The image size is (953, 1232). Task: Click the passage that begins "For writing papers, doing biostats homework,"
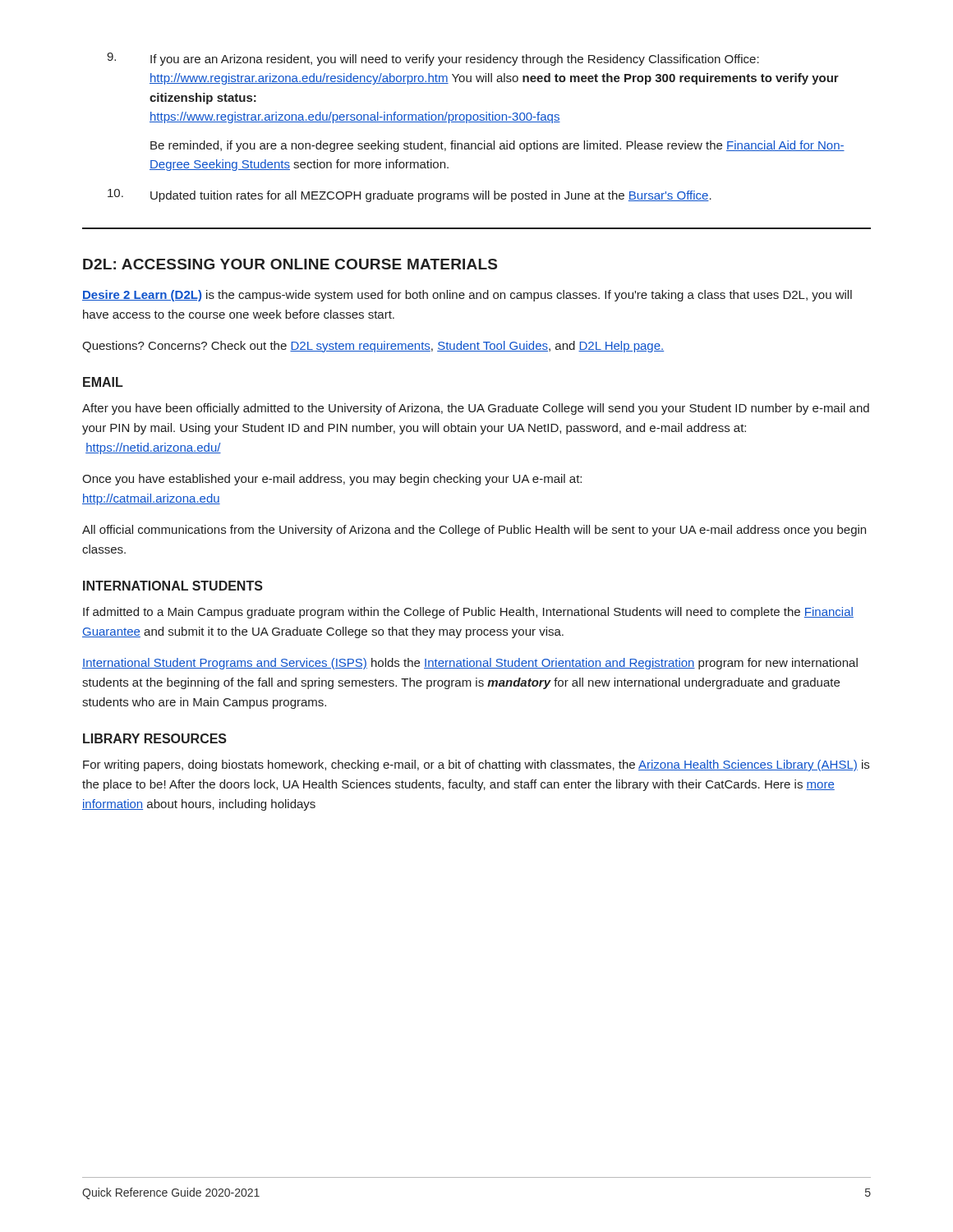(x=476, y=784)
